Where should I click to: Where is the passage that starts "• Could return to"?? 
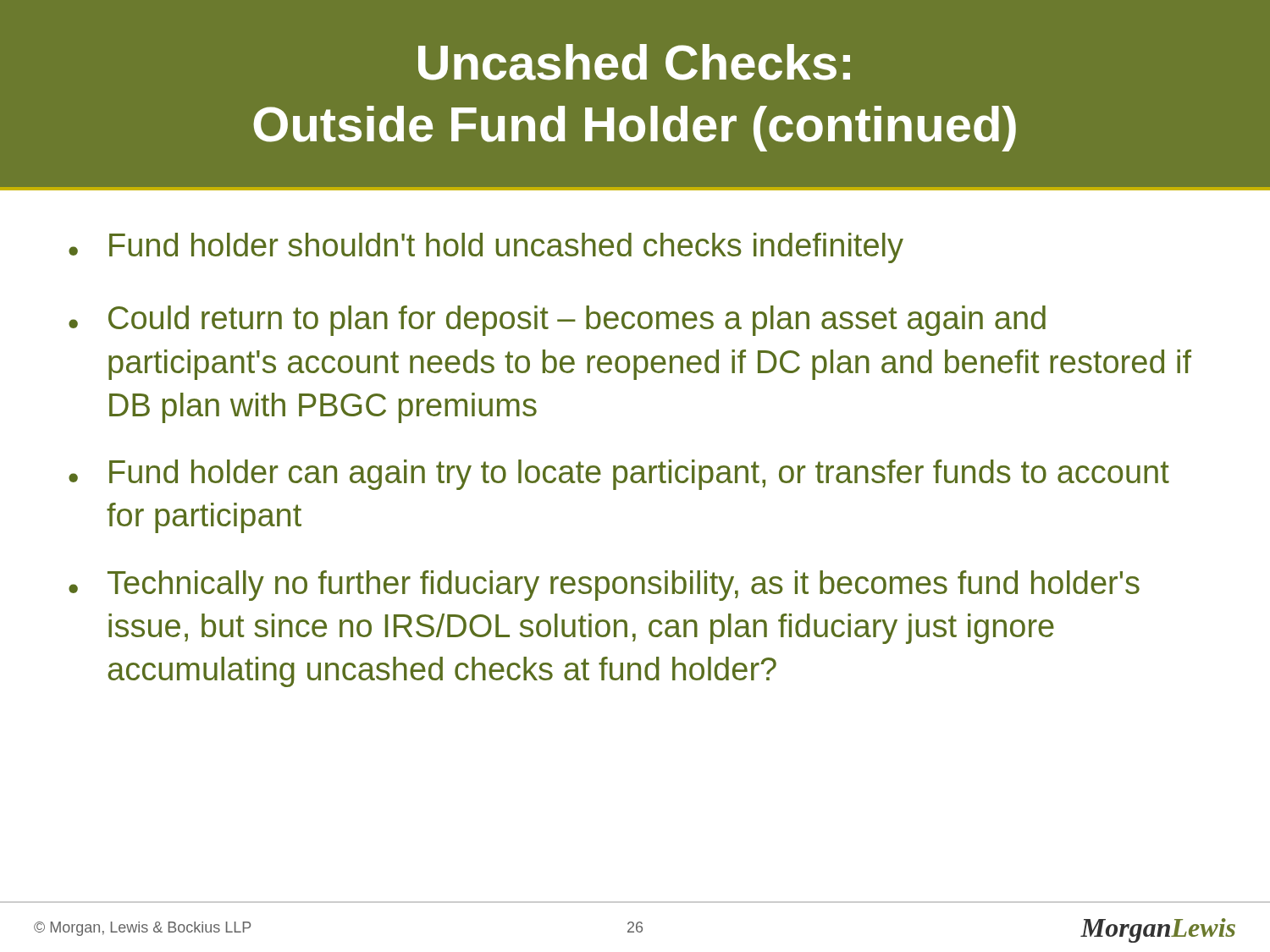click(635, 362)
